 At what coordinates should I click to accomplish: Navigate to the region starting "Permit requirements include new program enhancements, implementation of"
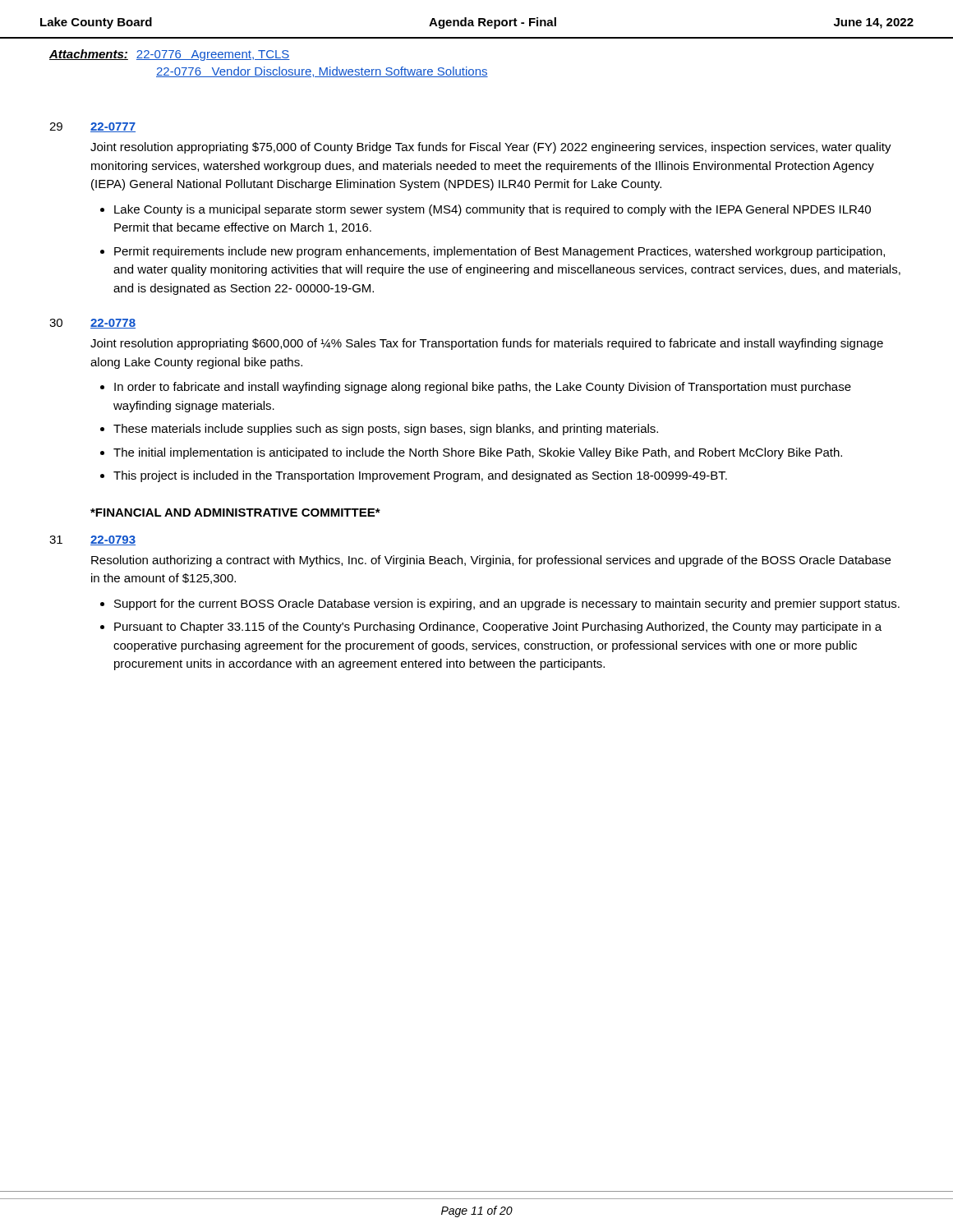[507, 269]
